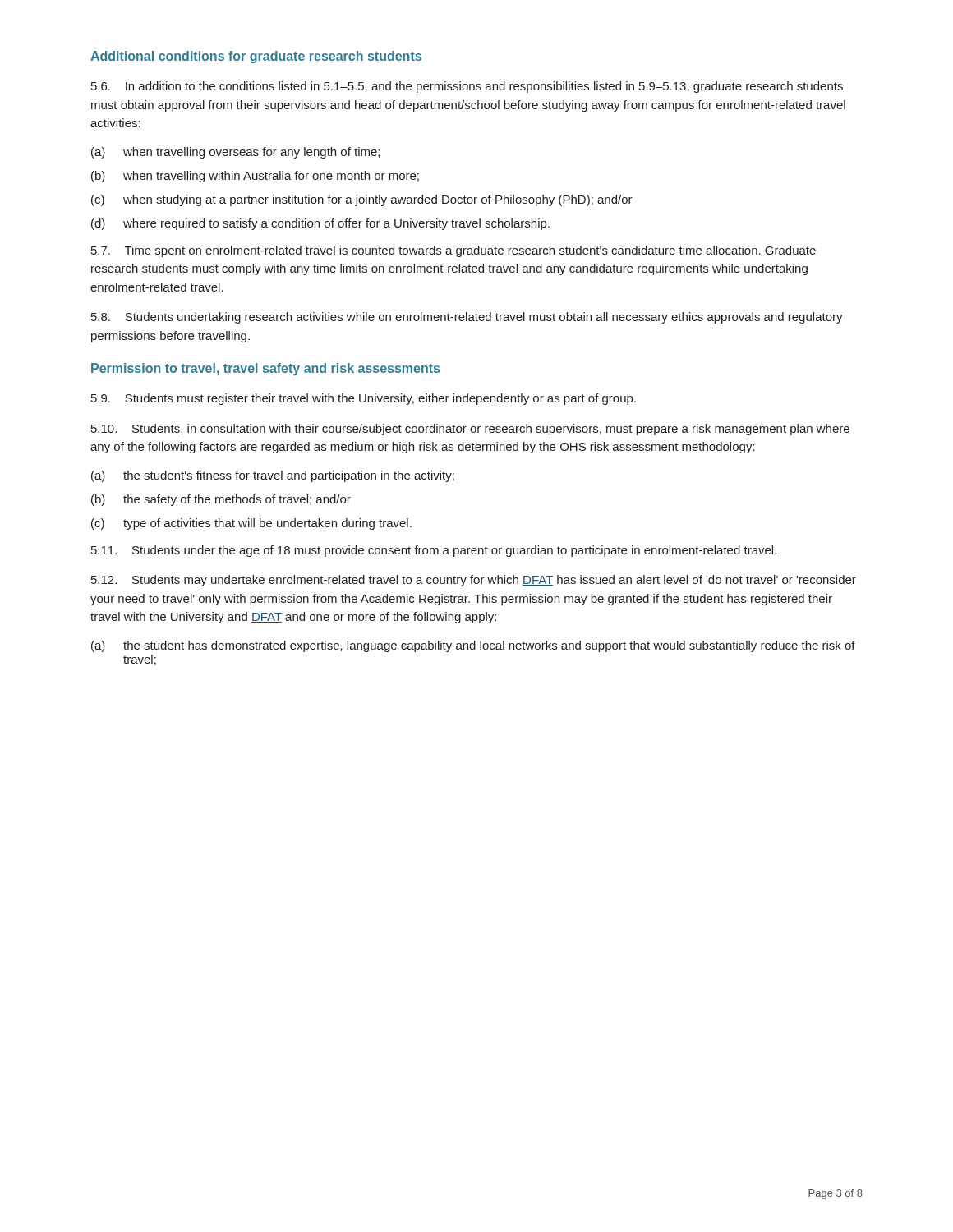Viewport: 953px width, 1232px height.
Task: Click on the text block containing "7. Time spent on enrolment-related"
Action: pyautogui.click(x=453, y=268)
